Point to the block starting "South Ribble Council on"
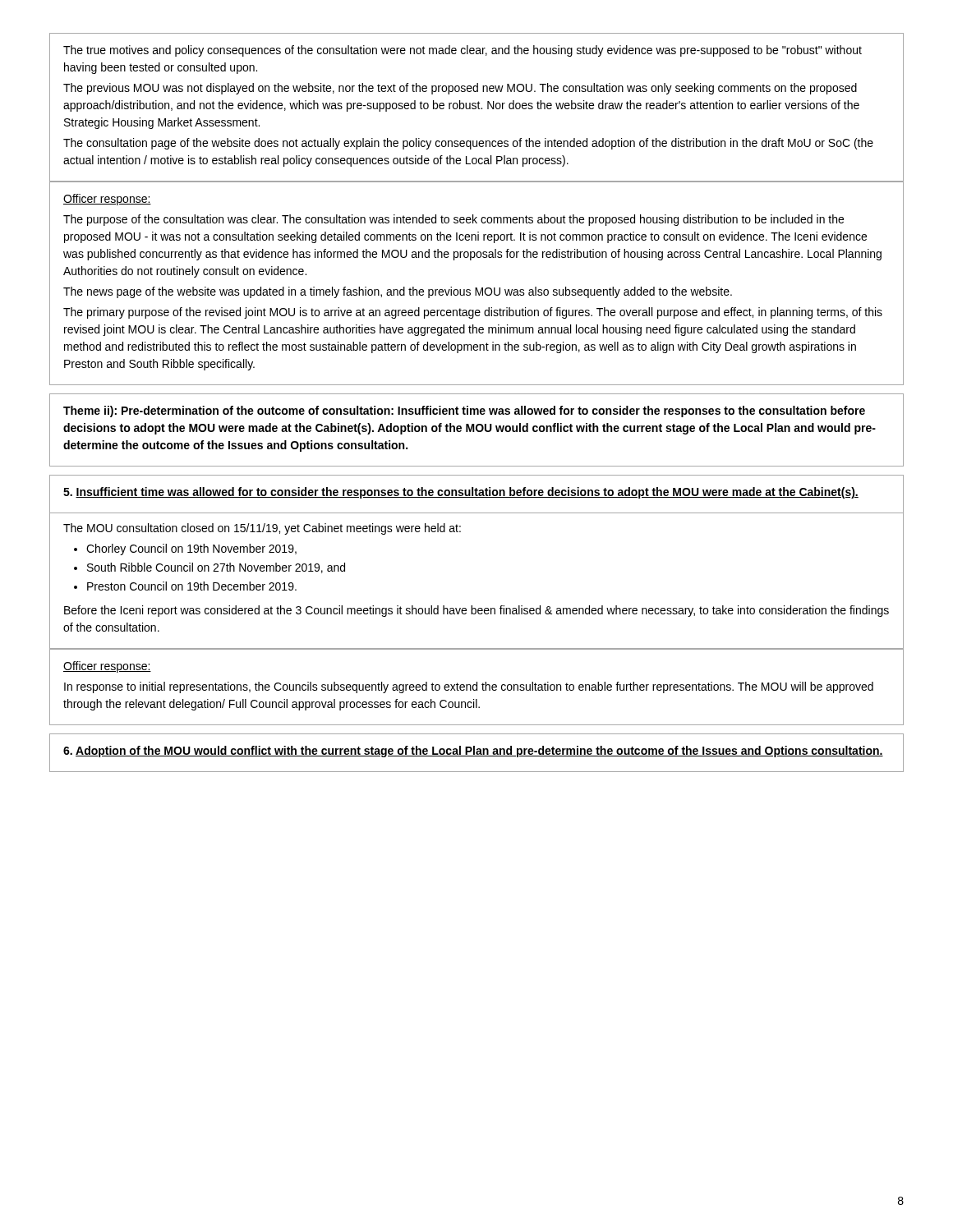Image resolution: width=953 pixels, height=1232 pixels. click(216, 568)
